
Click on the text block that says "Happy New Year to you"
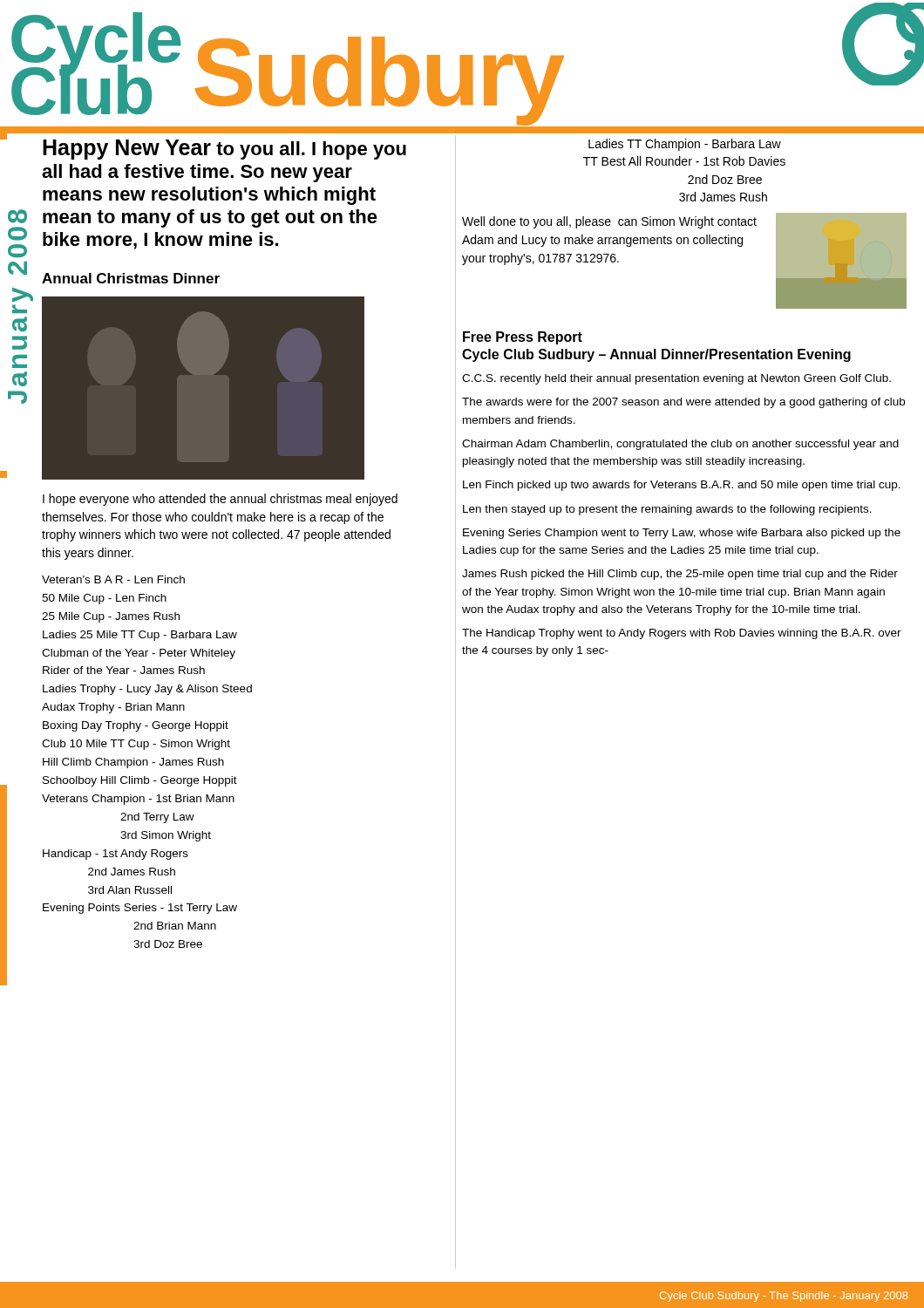coord(225,193)
